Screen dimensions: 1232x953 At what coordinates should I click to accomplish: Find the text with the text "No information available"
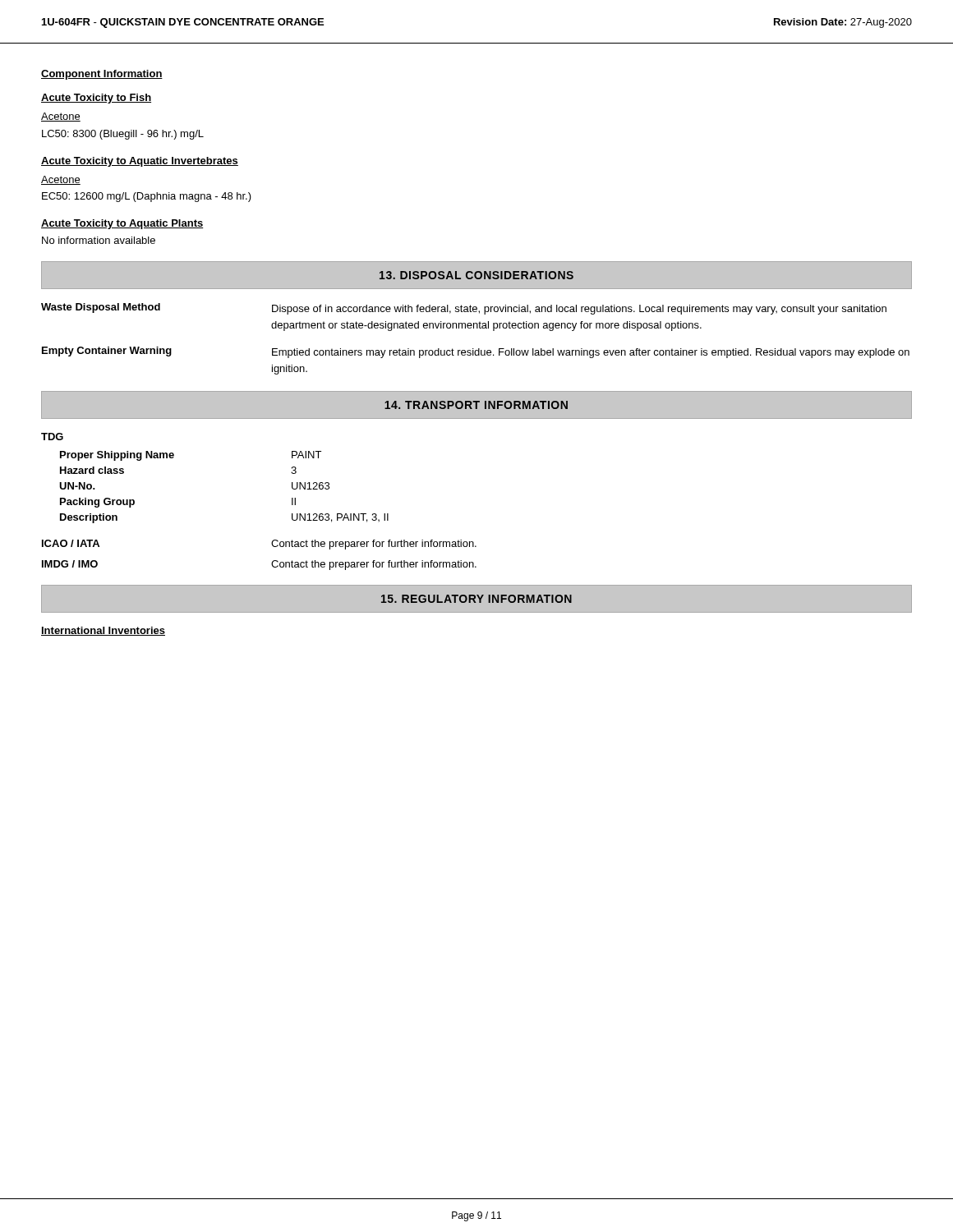coord(98,240)
